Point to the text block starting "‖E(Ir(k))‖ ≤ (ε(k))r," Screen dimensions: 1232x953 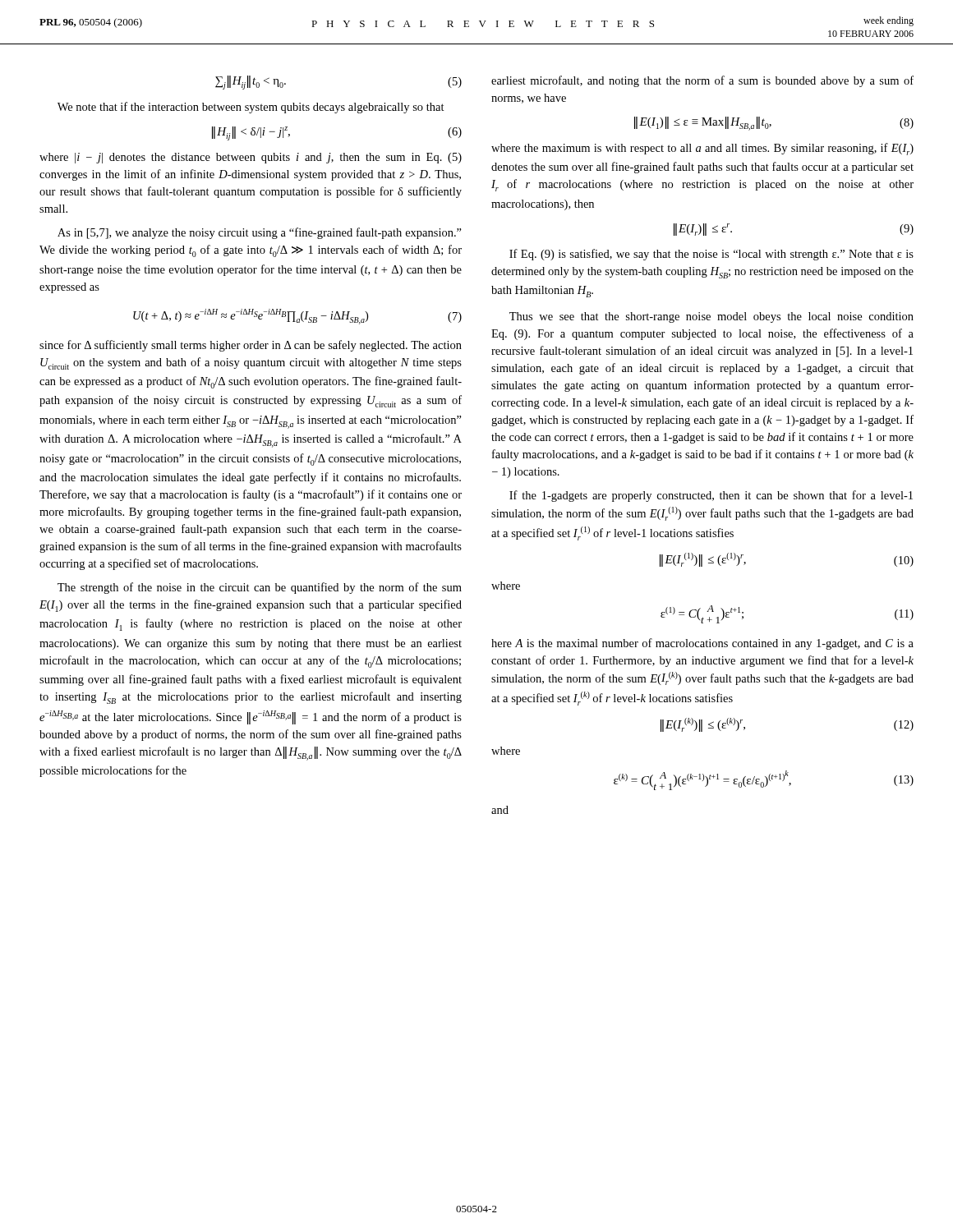(x=701, y=725)
